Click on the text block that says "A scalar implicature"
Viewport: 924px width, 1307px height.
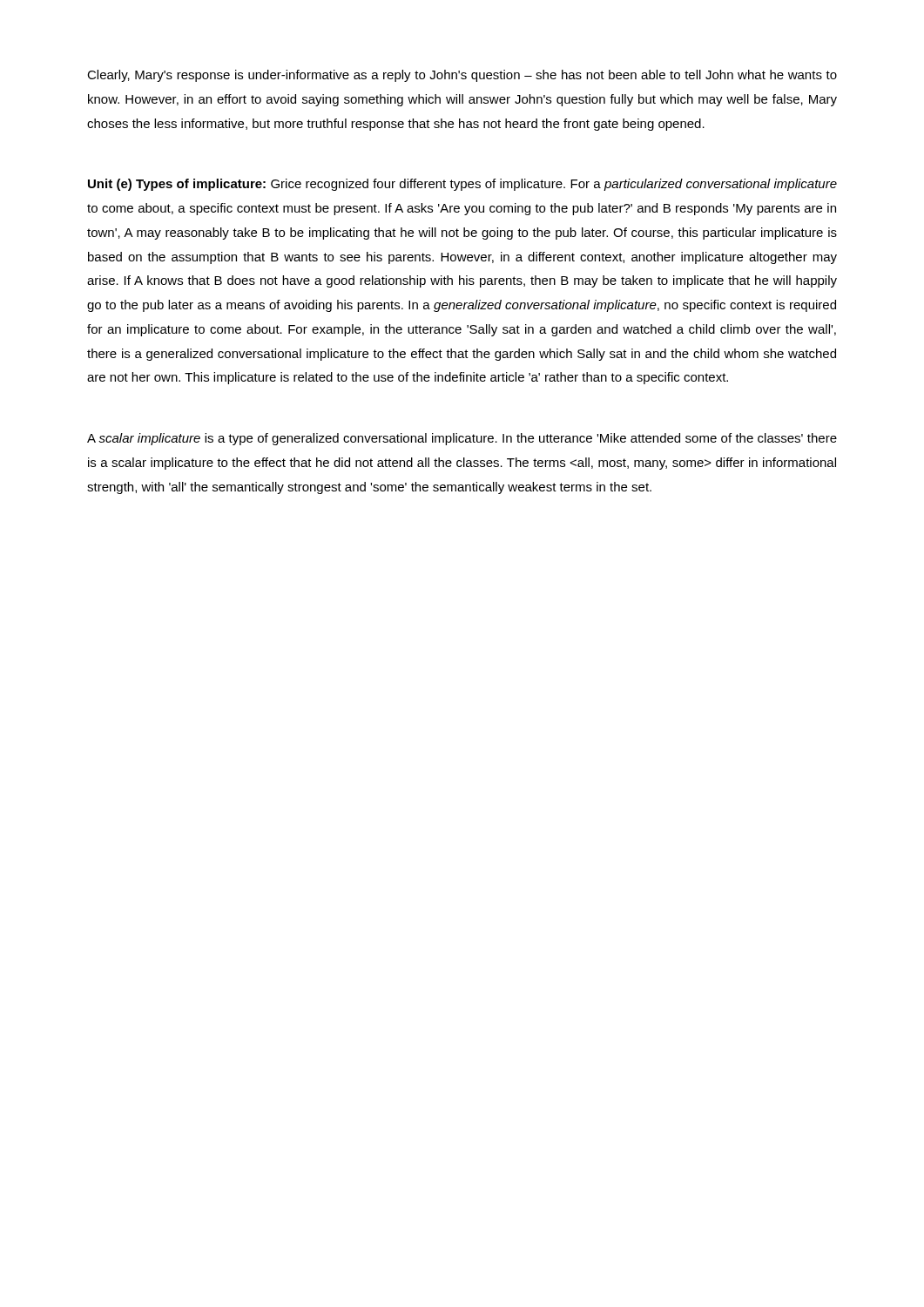click(462, 462)
